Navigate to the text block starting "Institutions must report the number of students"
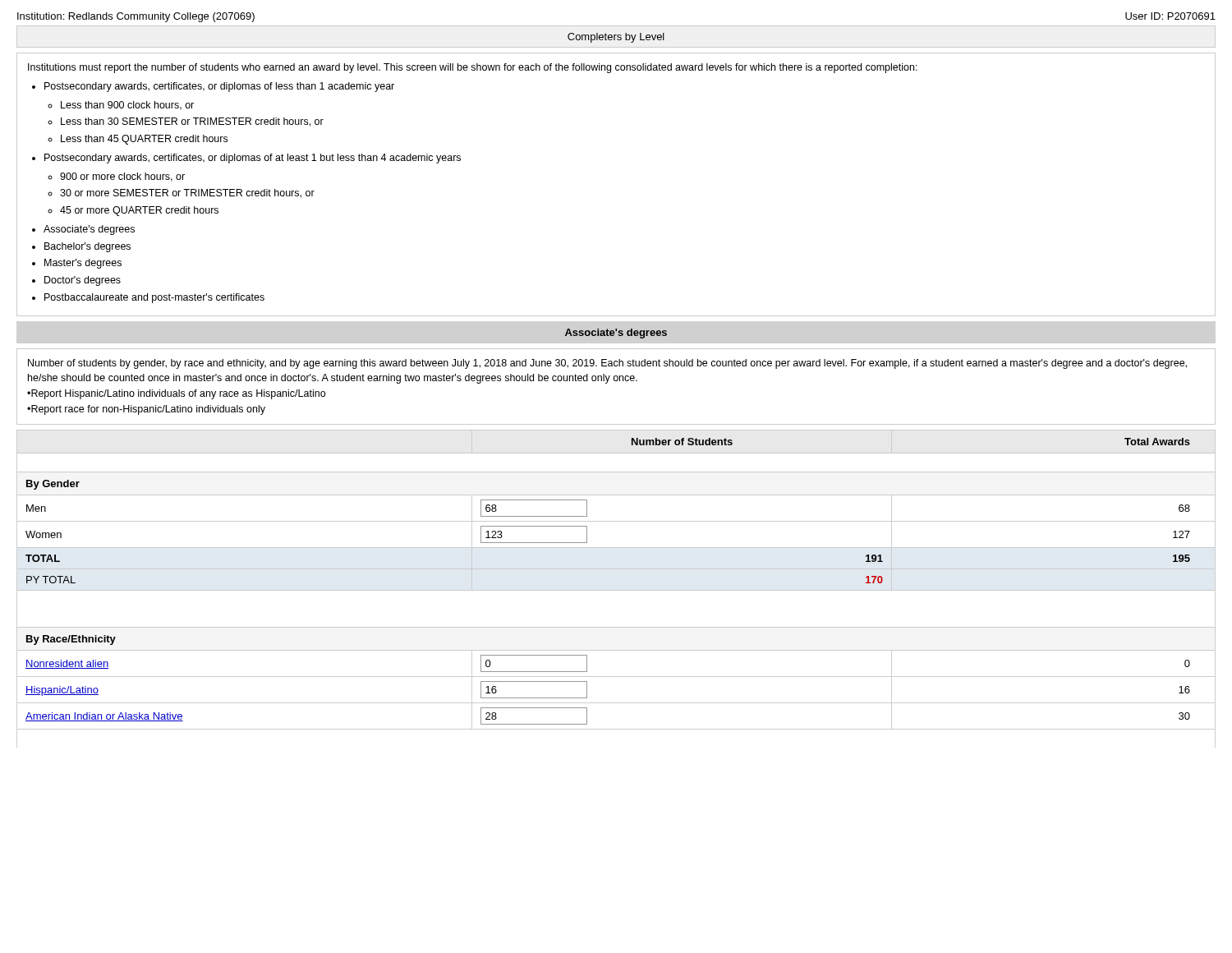The image size is (1232, 953). [473, 68]
